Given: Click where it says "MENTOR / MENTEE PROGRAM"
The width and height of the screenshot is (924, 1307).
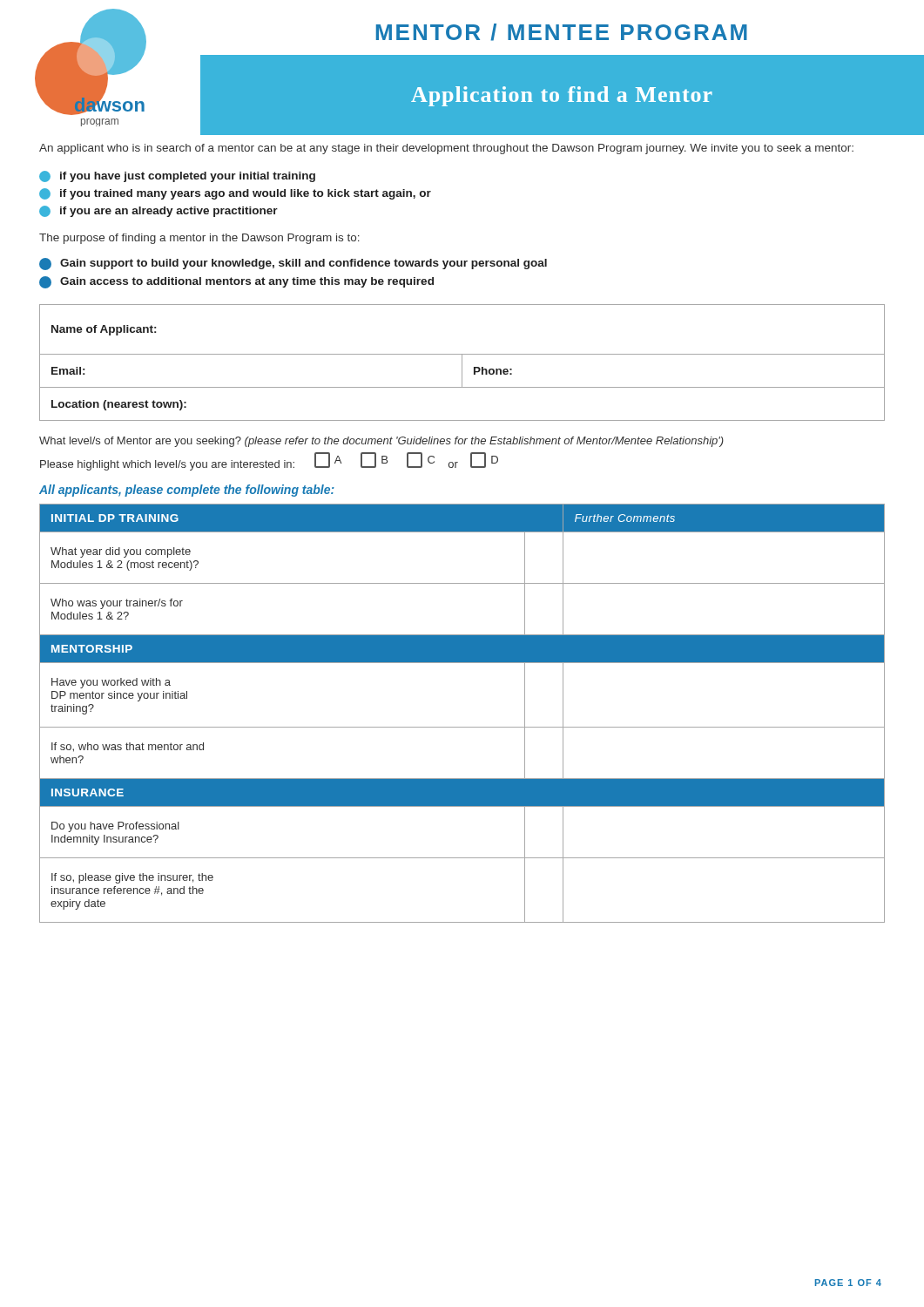Looking at the screenshot, I should tap(562, 32).
